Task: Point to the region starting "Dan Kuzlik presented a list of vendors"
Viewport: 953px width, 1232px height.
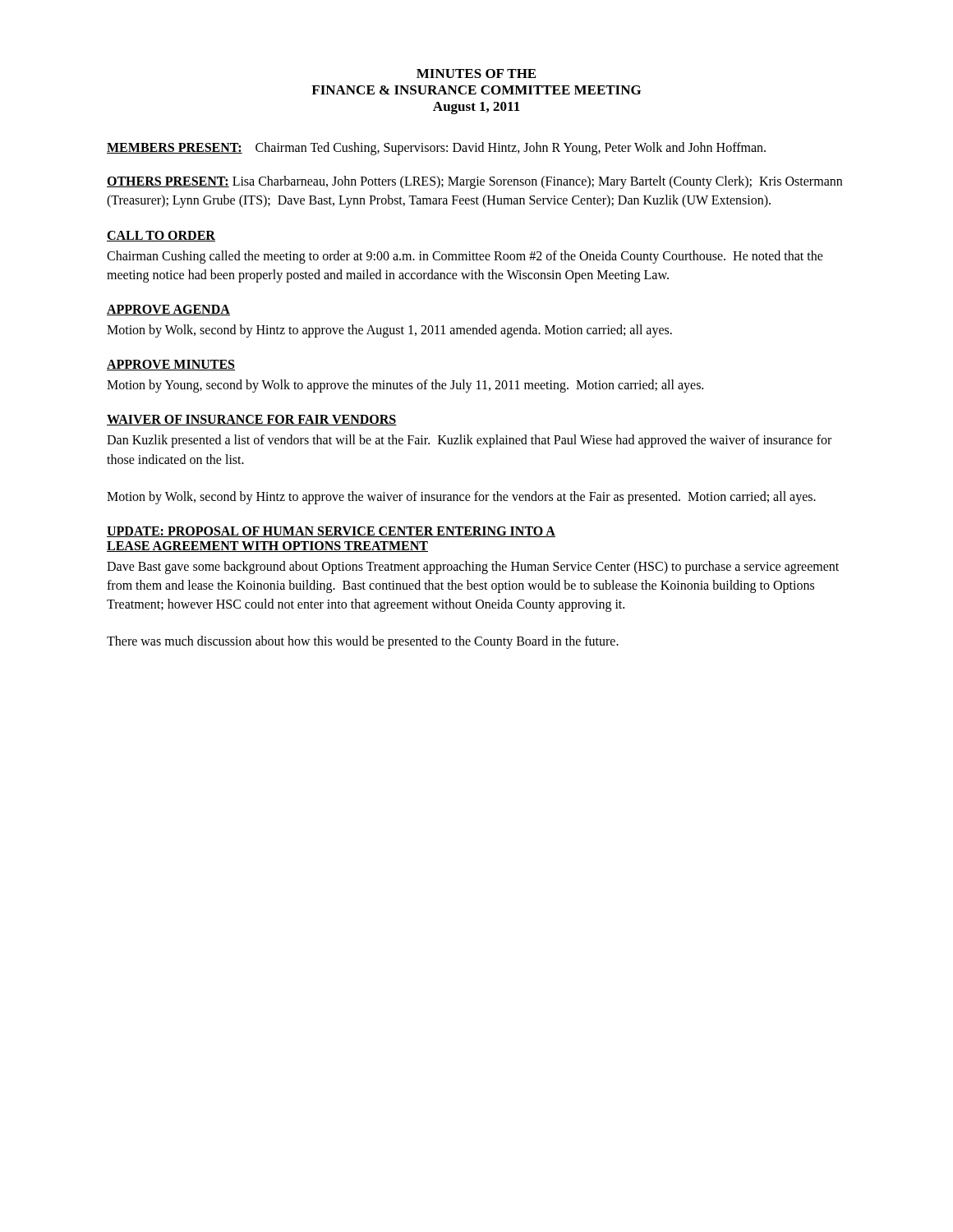Action: coord(469,450)
